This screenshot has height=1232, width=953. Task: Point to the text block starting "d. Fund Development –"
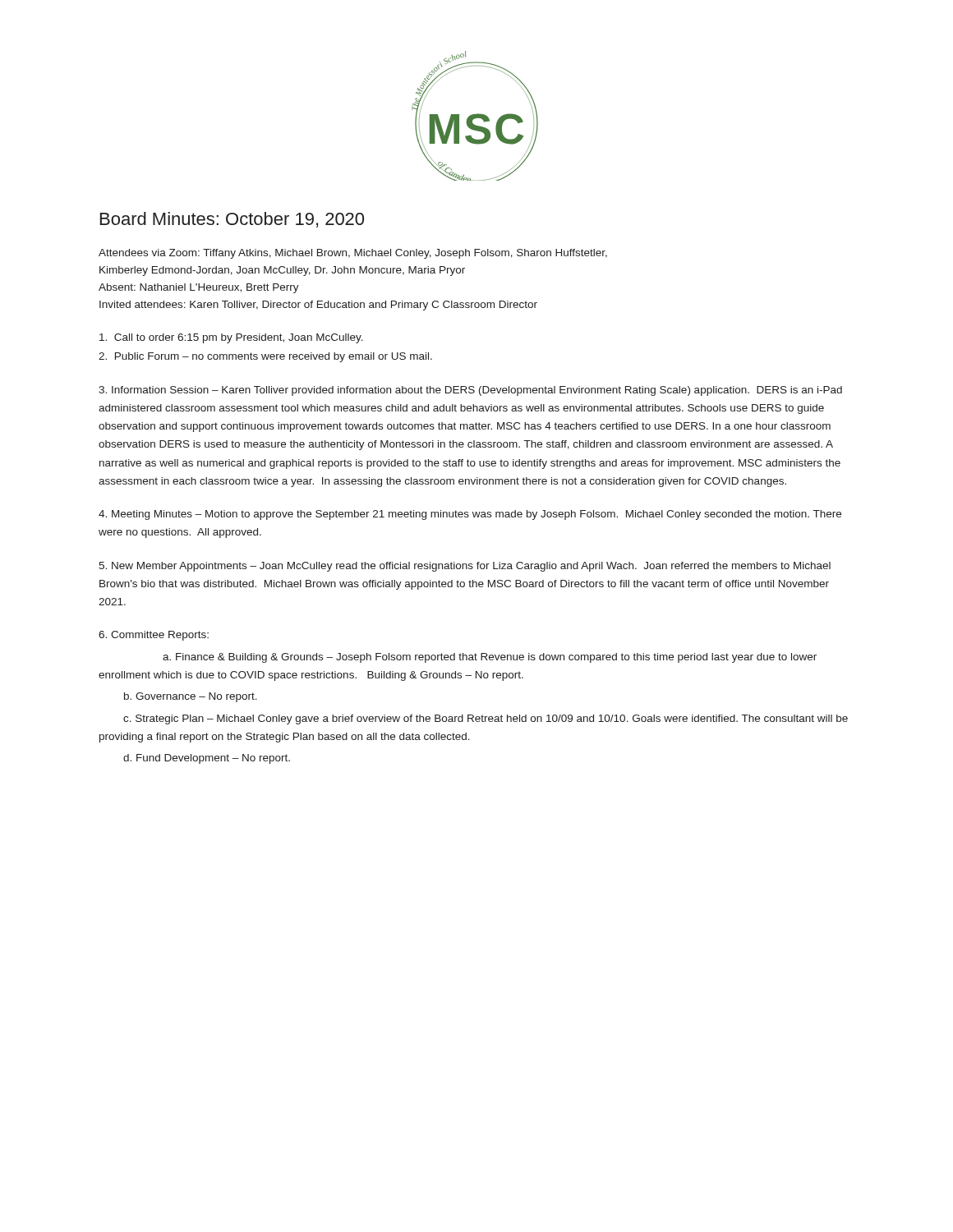(195, 758)
